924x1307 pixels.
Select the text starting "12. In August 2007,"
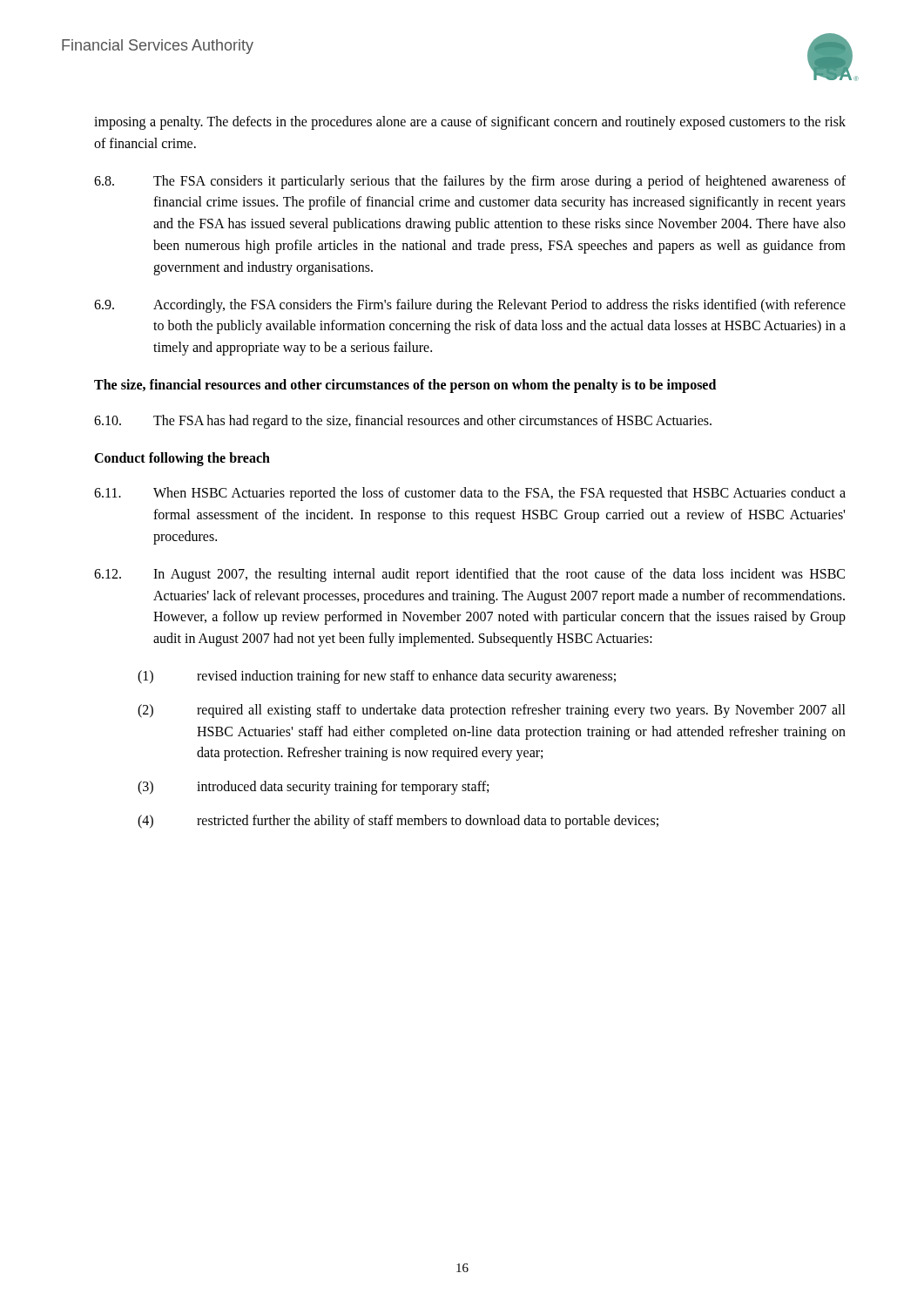[470, 607]
